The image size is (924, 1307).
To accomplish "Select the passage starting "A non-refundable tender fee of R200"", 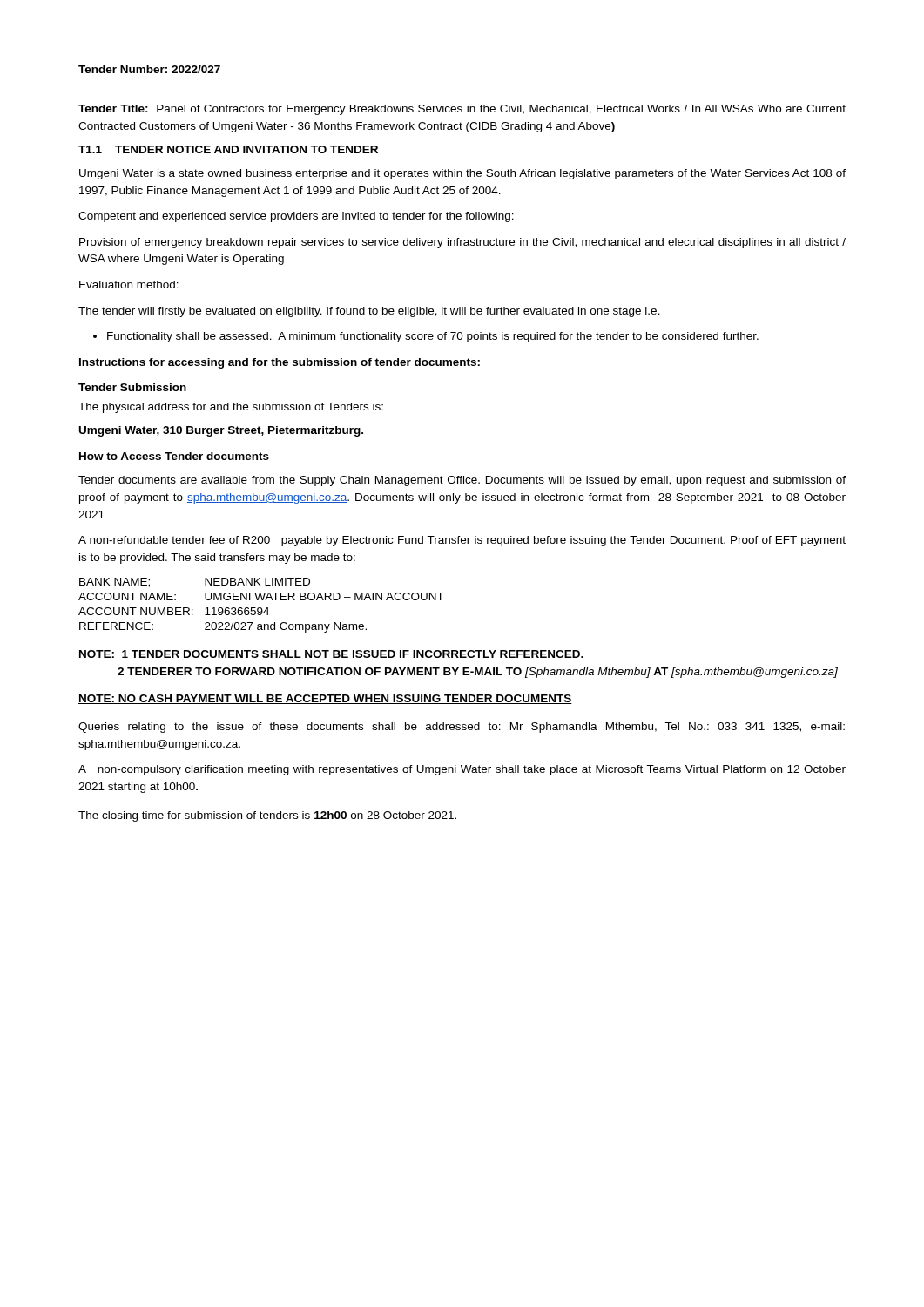I will (462, 549).
